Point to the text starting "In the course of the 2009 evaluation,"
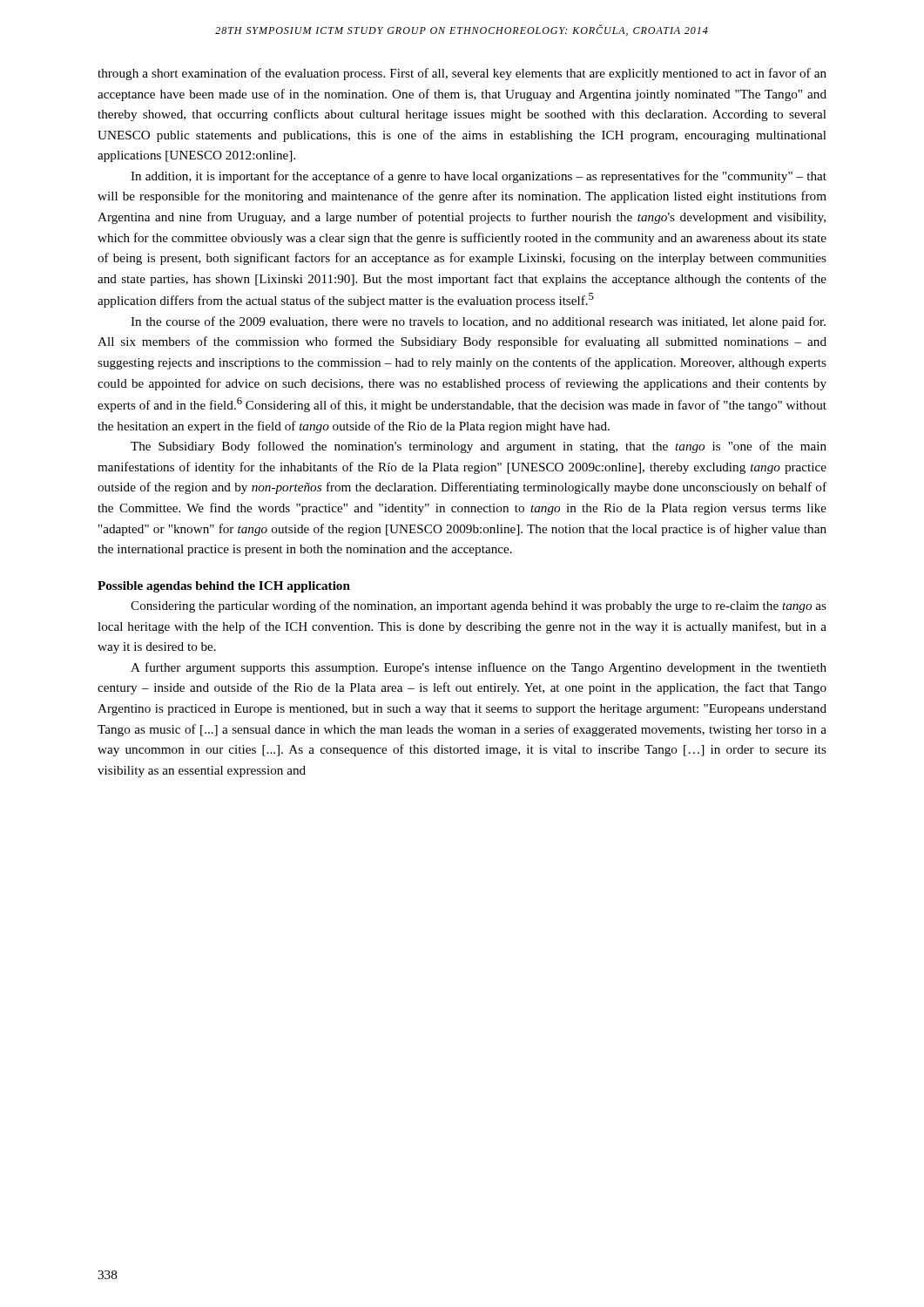The image size is (924, 1307). pyautogui.click(x=462, y=373)
